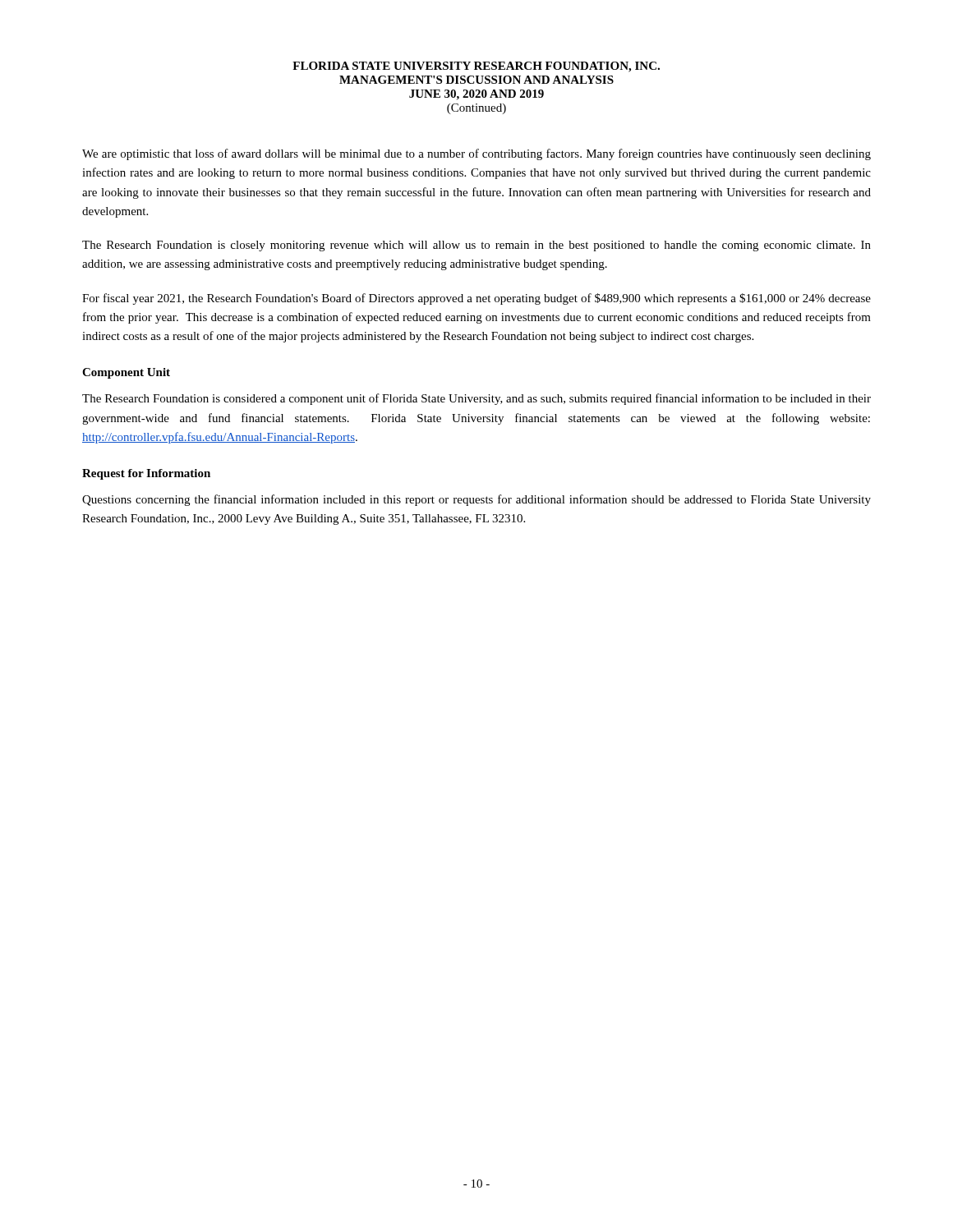Locate the section header that reads "Request for Information"
953x1232 pixels.
[x=146, y=473]
